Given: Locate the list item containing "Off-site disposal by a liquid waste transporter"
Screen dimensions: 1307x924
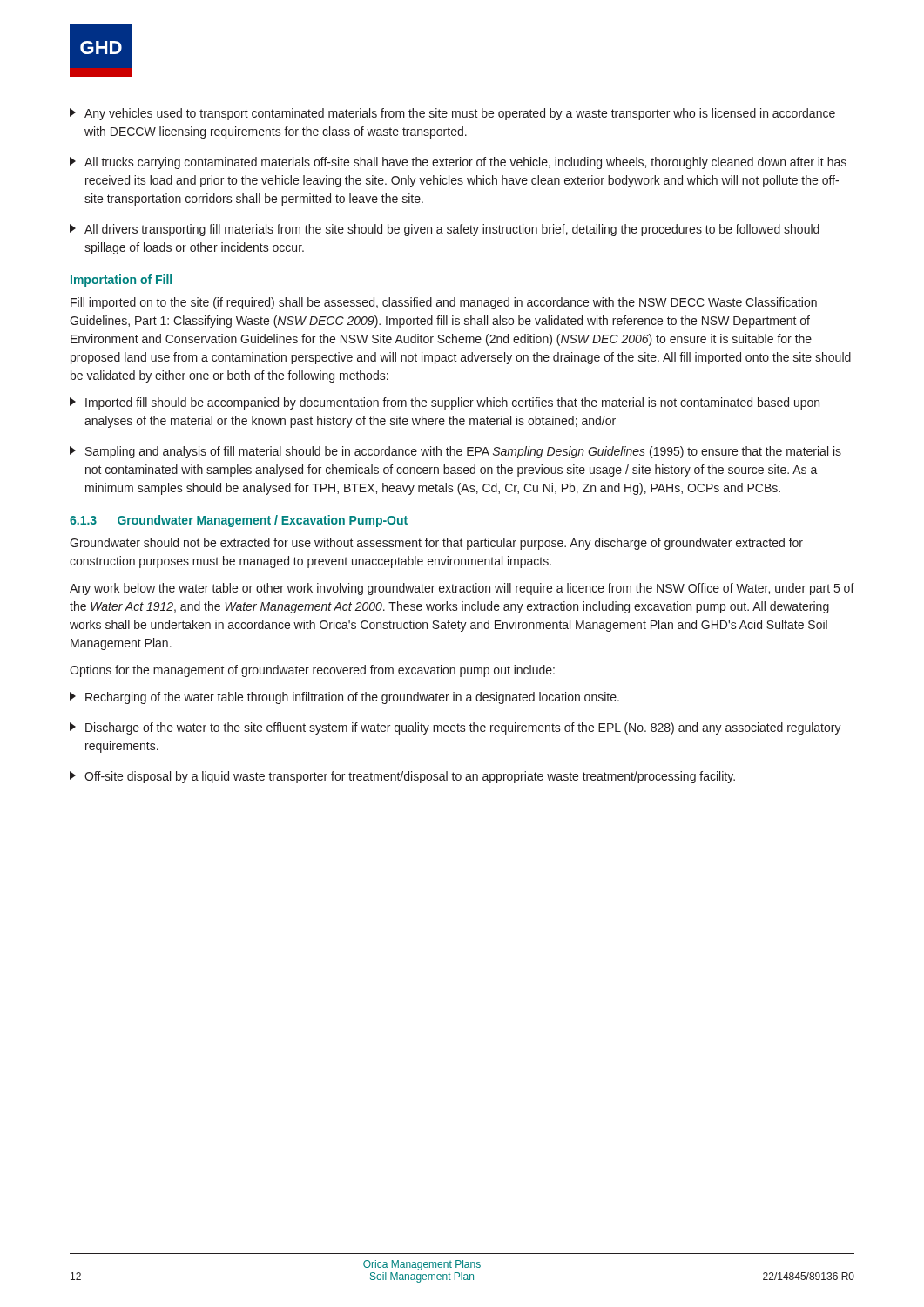Looking at the screenshot, I should 403,777.
